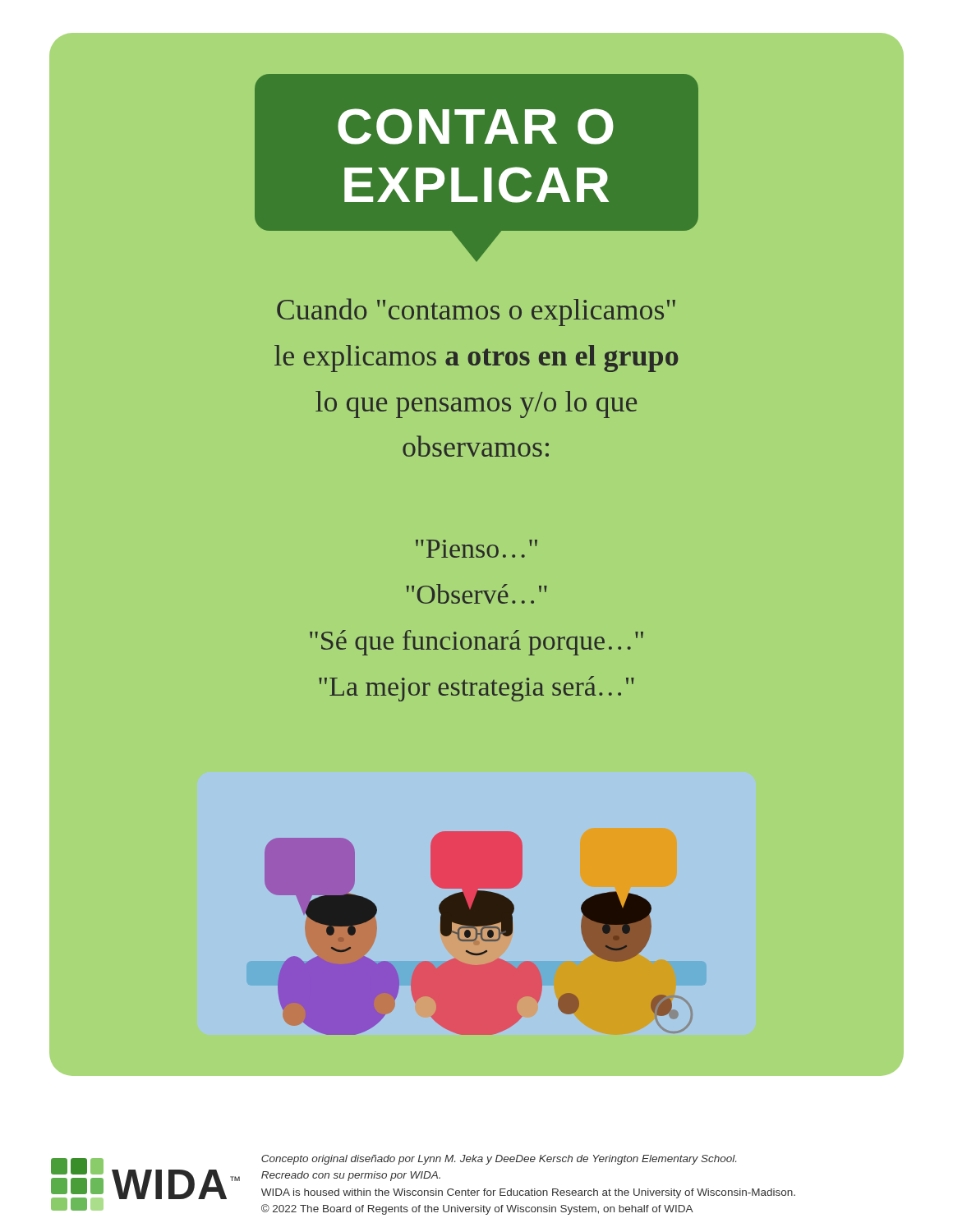
Task: Where does it say ""Sé que funcionará porque…""?
Action: 476,640
